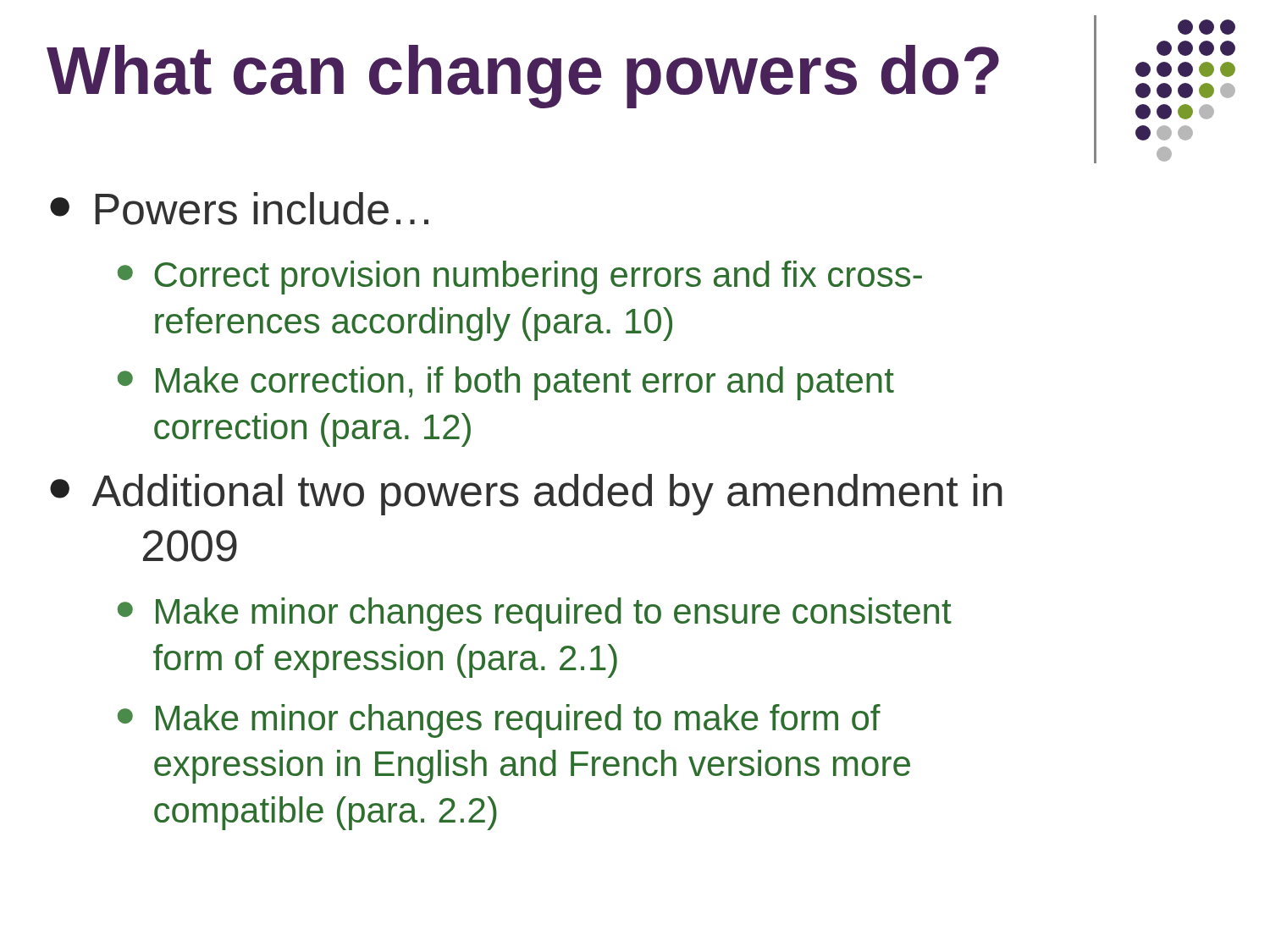Find the infographic
This screenshot has height=952, width=1270.
1177,89
